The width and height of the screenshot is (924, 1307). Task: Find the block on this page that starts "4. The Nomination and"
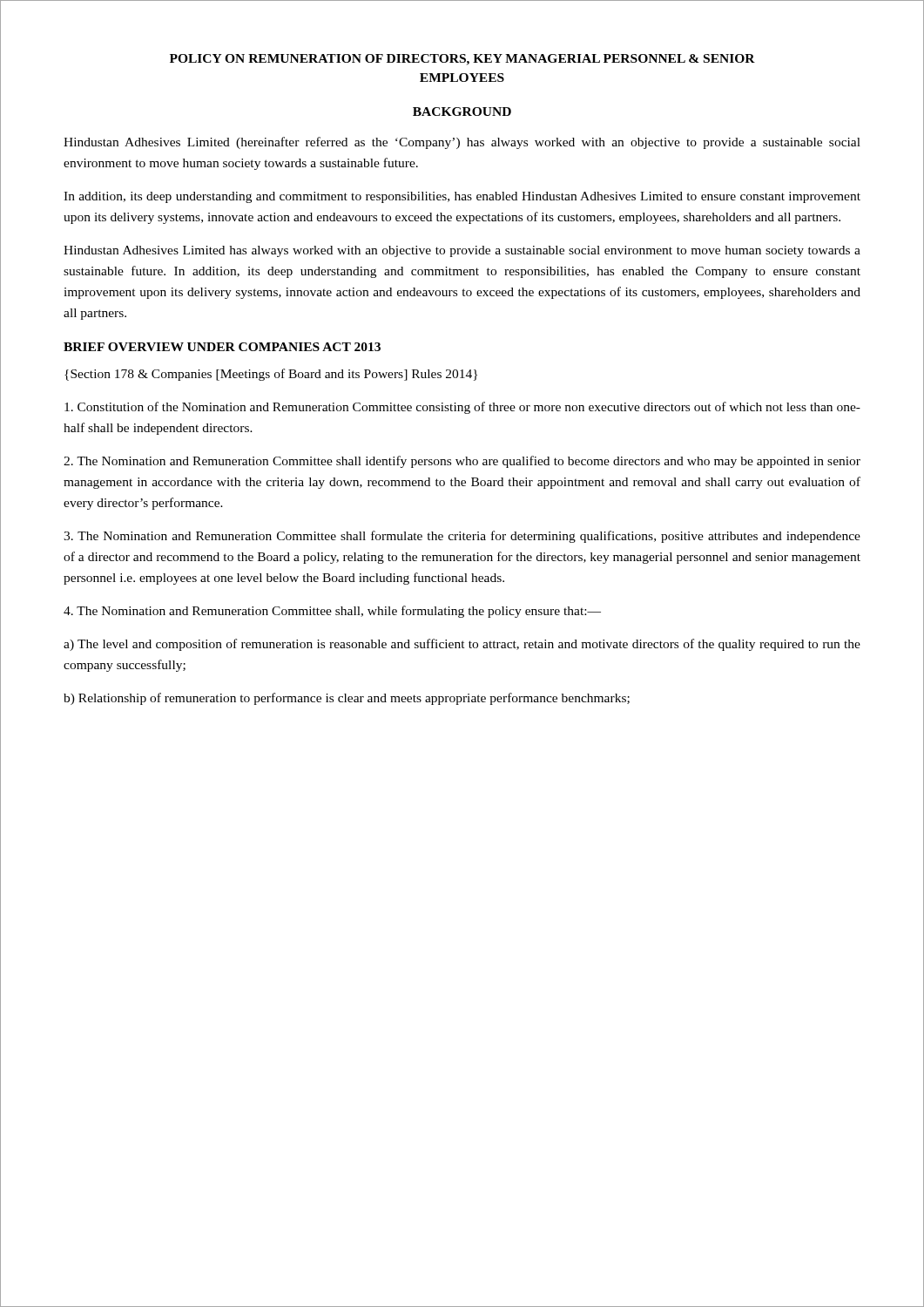pos(332,611)
